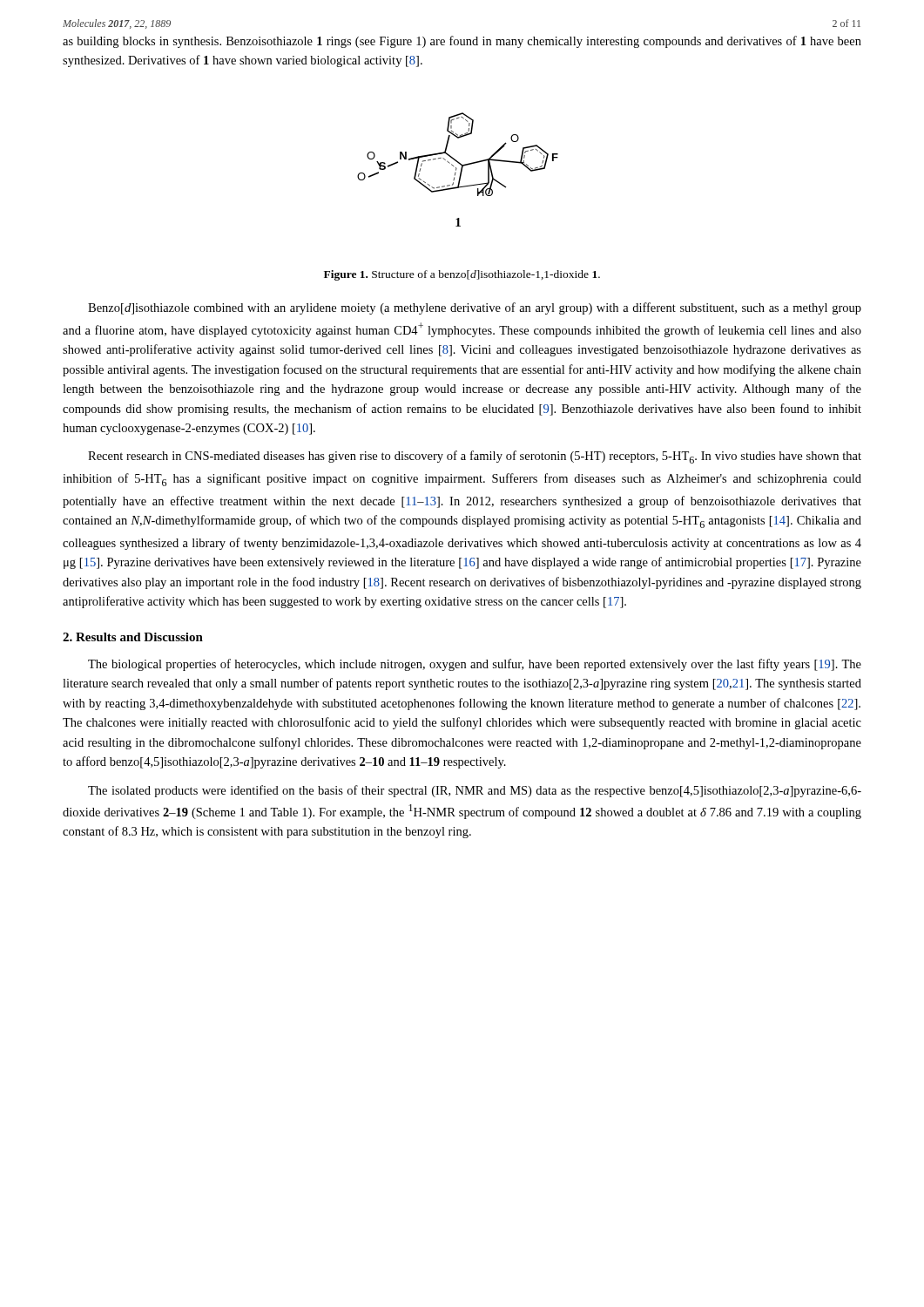Locate the block of text that opens with "as building blocks in synthesis. Benzoisothiazole"
The height and width of the screenshot is (1307, 924).
tap(462, 51)
